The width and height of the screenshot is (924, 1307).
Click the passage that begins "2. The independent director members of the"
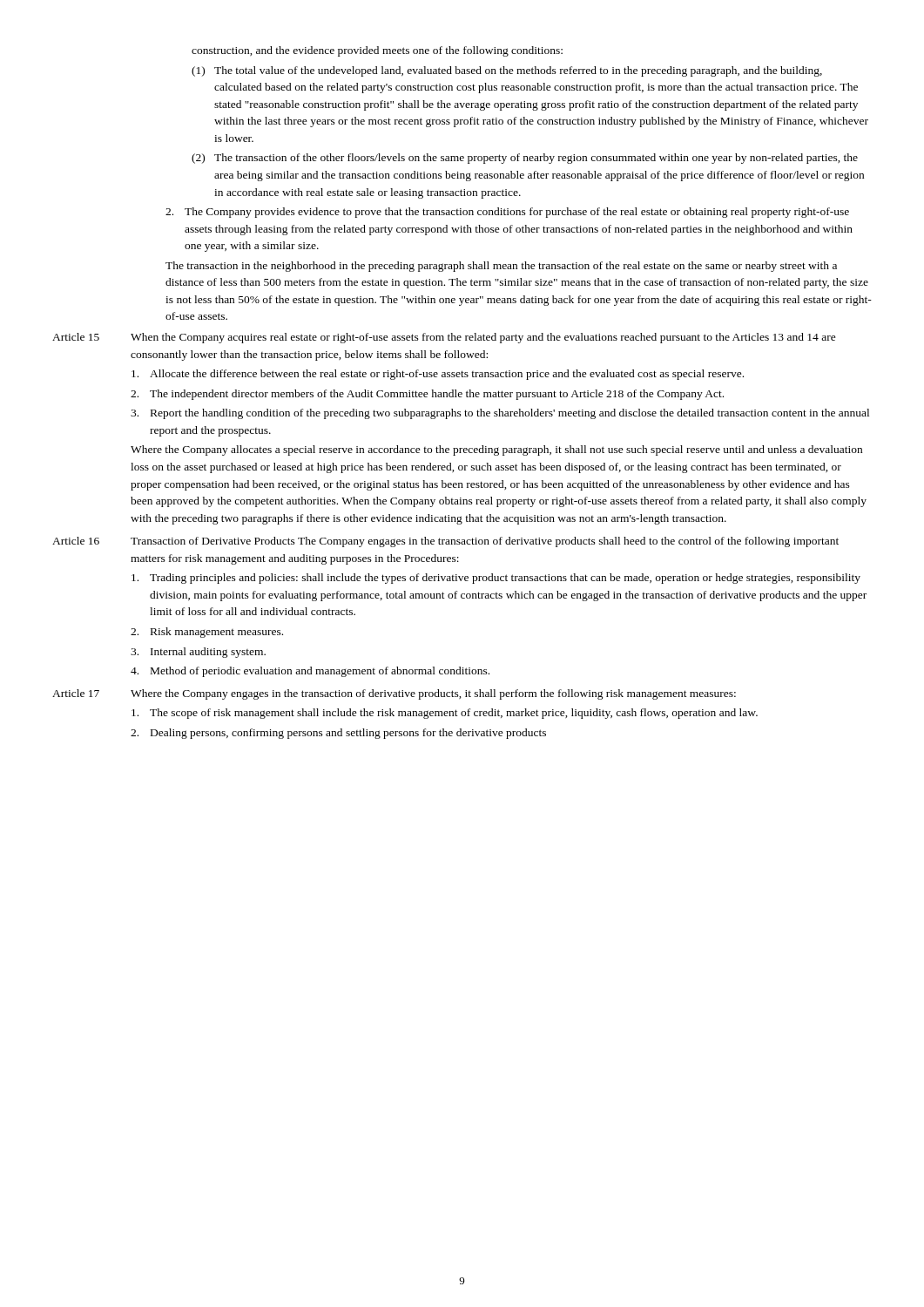click(x=501, y=393)
